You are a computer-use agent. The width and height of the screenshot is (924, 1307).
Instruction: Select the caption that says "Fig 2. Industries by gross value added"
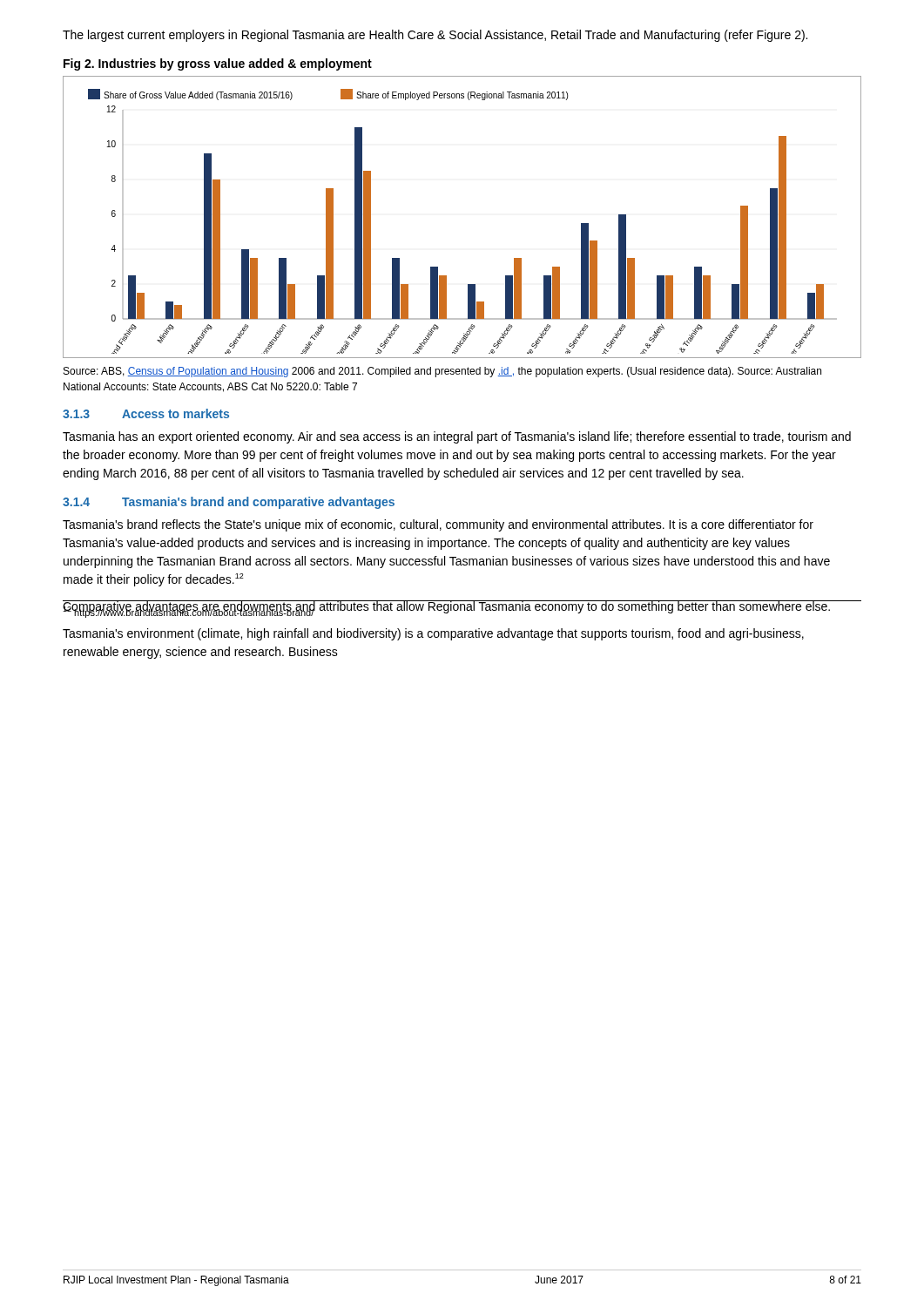click(217, 64)
